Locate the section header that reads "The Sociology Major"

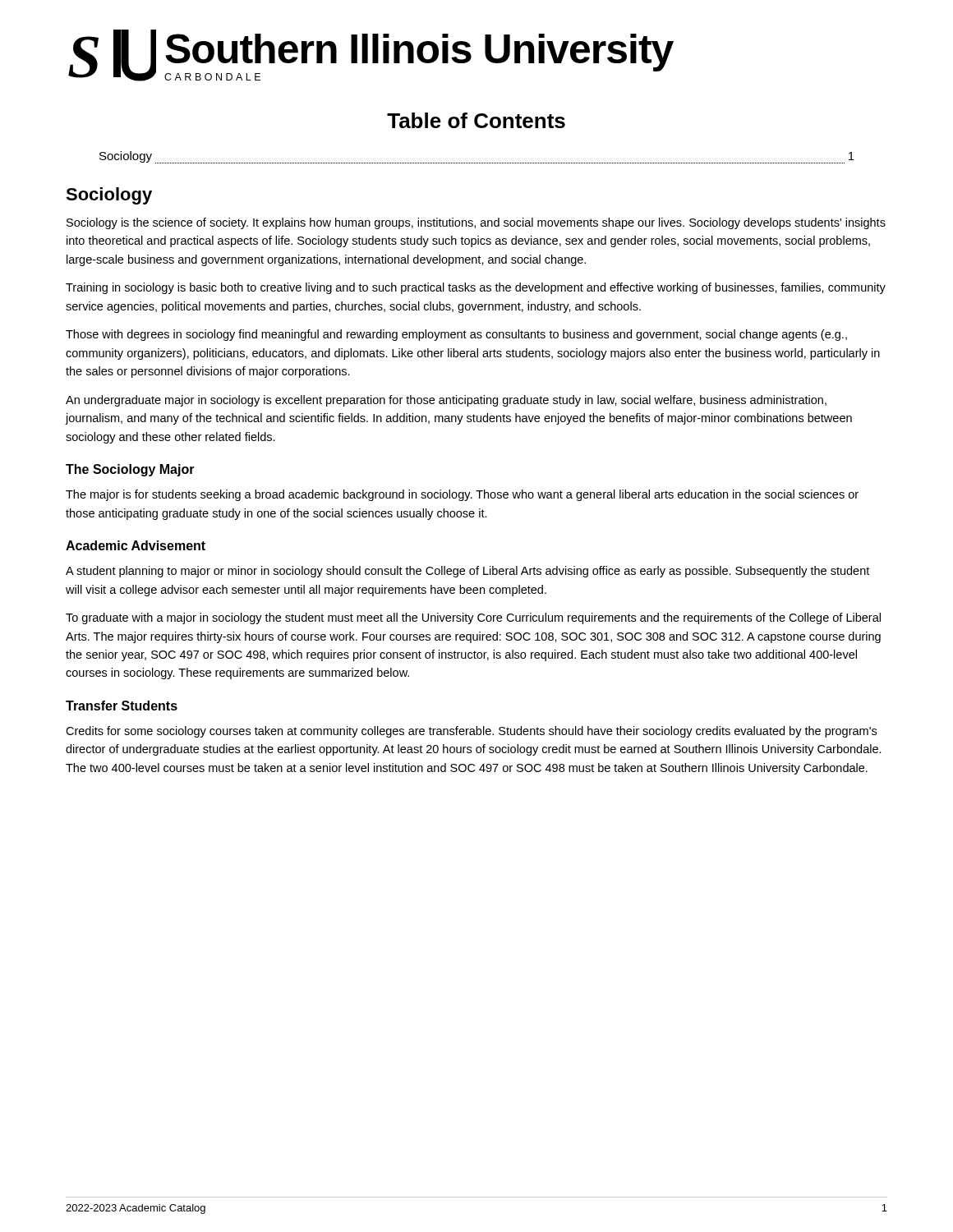click(130, 470)
